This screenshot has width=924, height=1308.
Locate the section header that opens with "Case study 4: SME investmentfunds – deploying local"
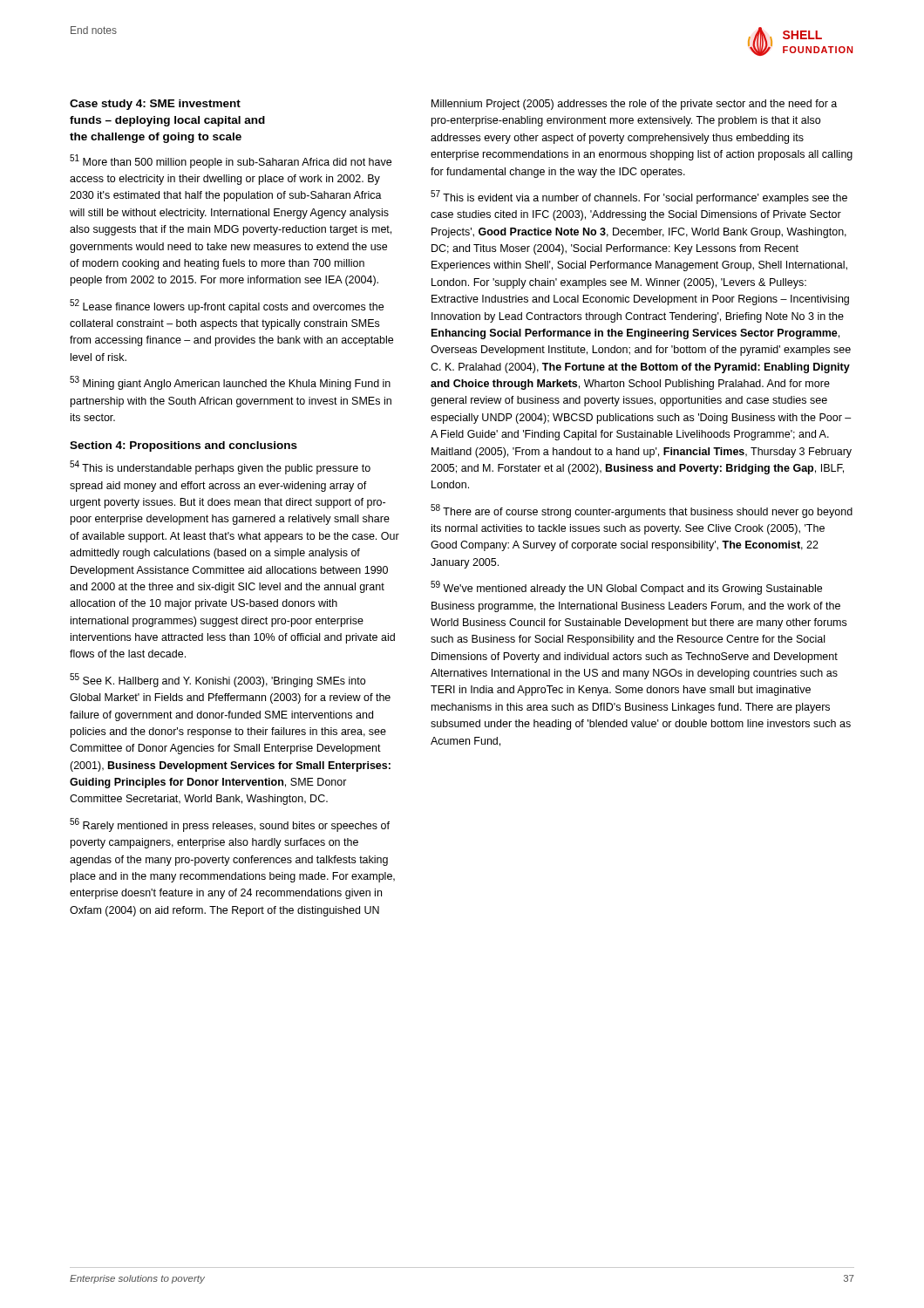[168, 120]
